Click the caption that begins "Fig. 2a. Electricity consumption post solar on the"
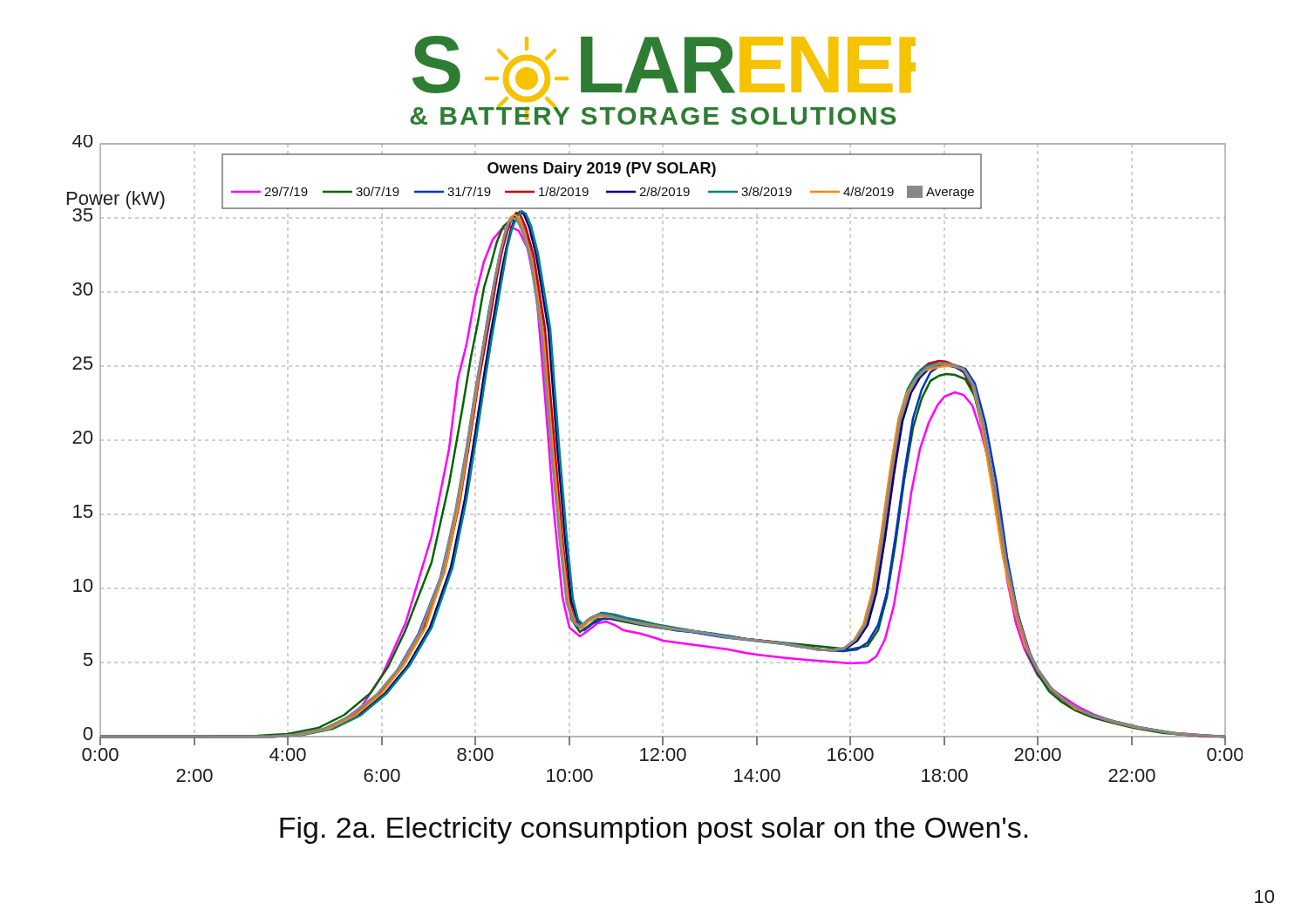This screenshot has width=1308, height=924. [x=654, y=827]
